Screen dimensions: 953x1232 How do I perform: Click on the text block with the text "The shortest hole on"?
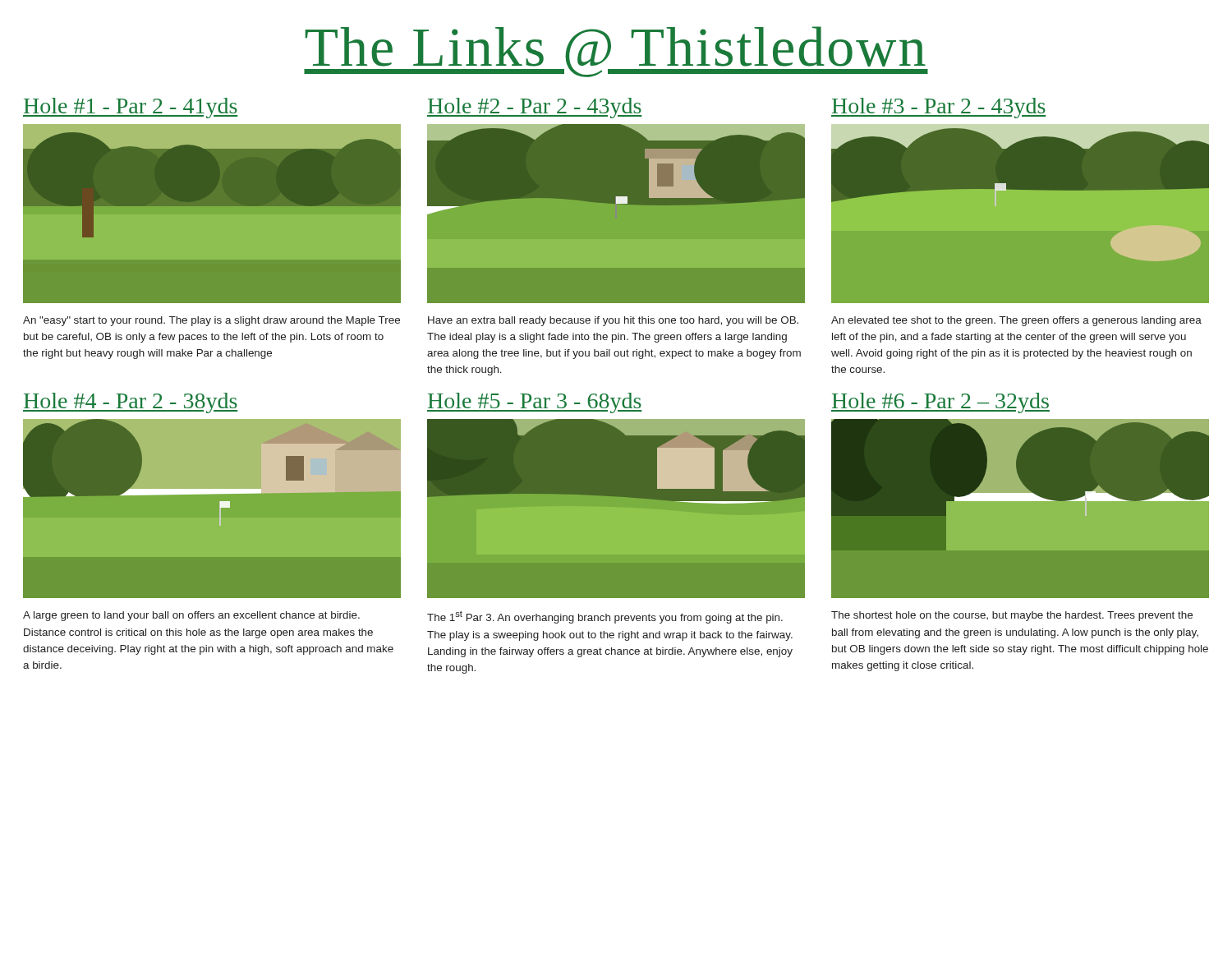1020,640
